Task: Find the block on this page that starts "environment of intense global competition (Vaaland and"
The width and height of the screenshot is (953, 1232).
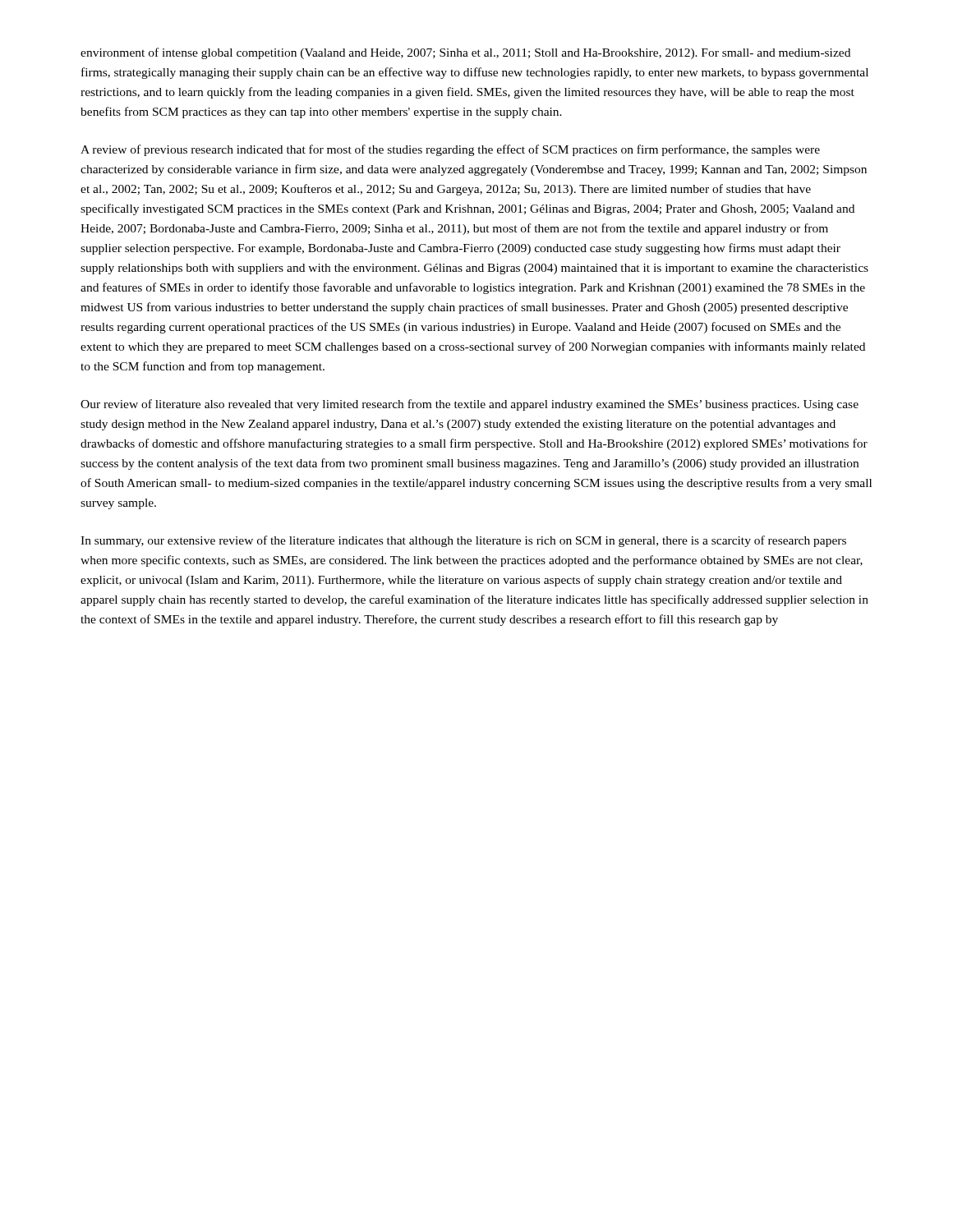Action: pyautogui.click(x=475, y=82)
